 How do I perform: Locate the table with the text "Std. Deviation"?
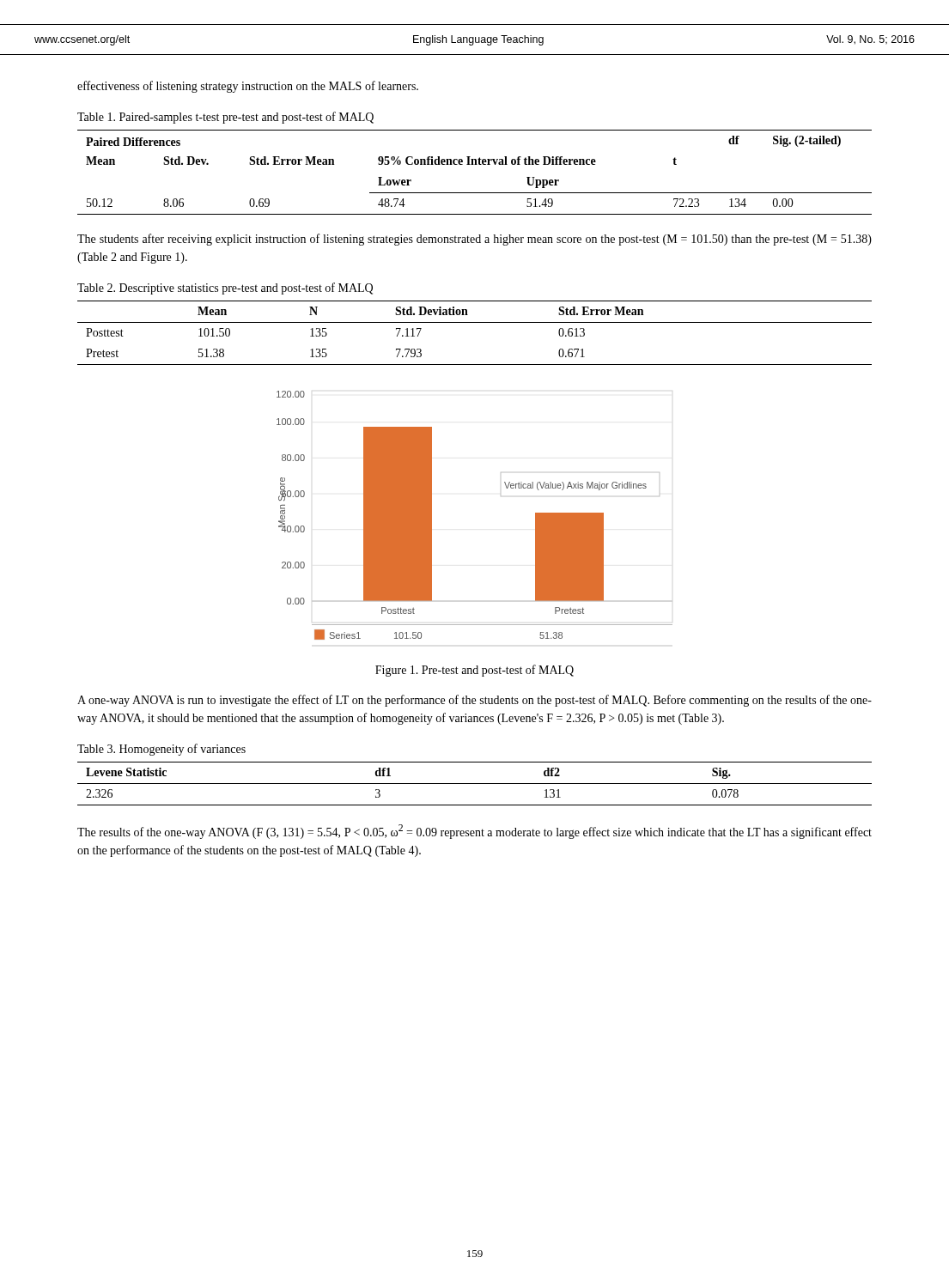[x=474, y=333]
